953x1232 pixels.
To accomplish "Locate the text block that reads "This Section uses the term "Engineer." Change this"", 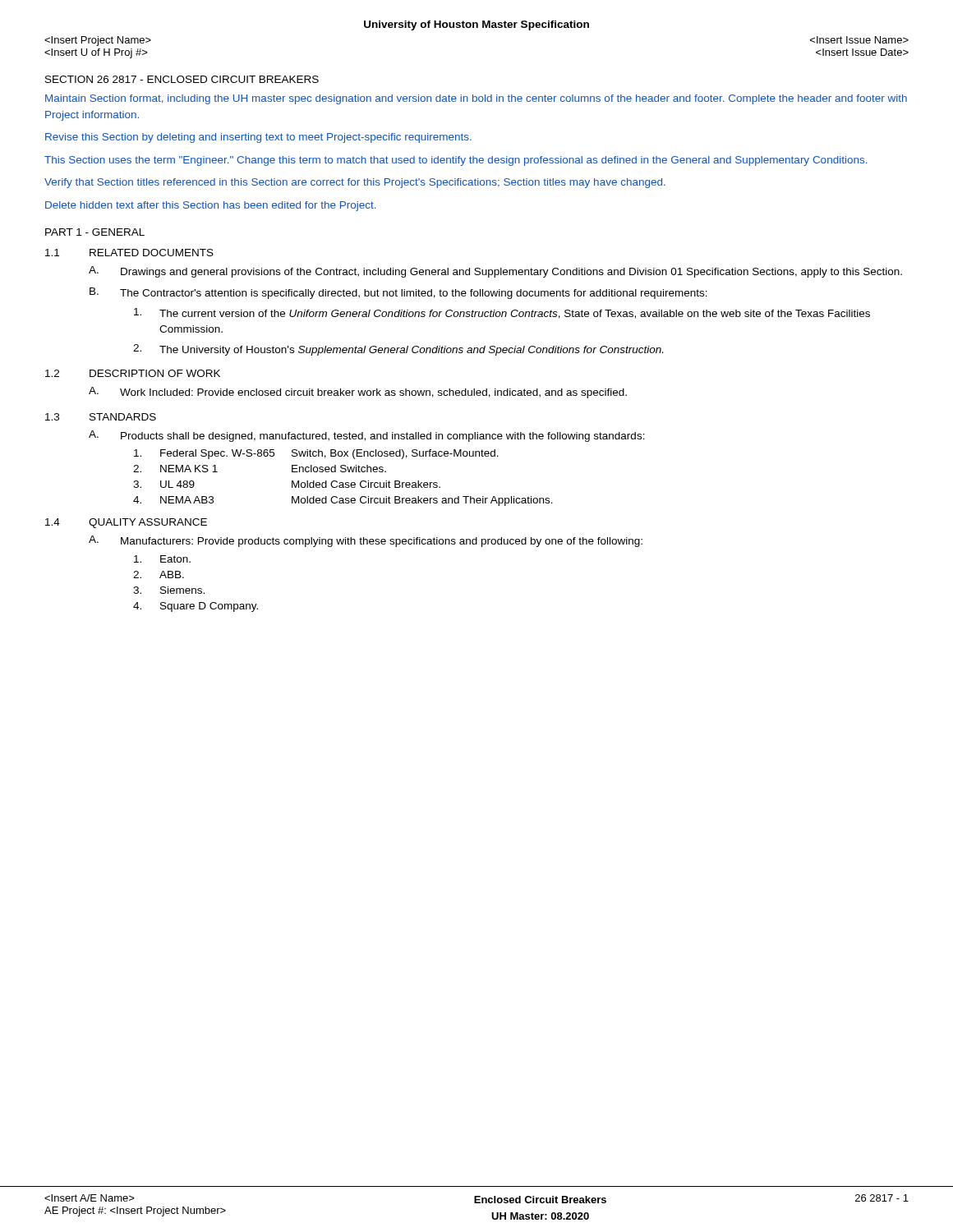I will coord(456,160).
